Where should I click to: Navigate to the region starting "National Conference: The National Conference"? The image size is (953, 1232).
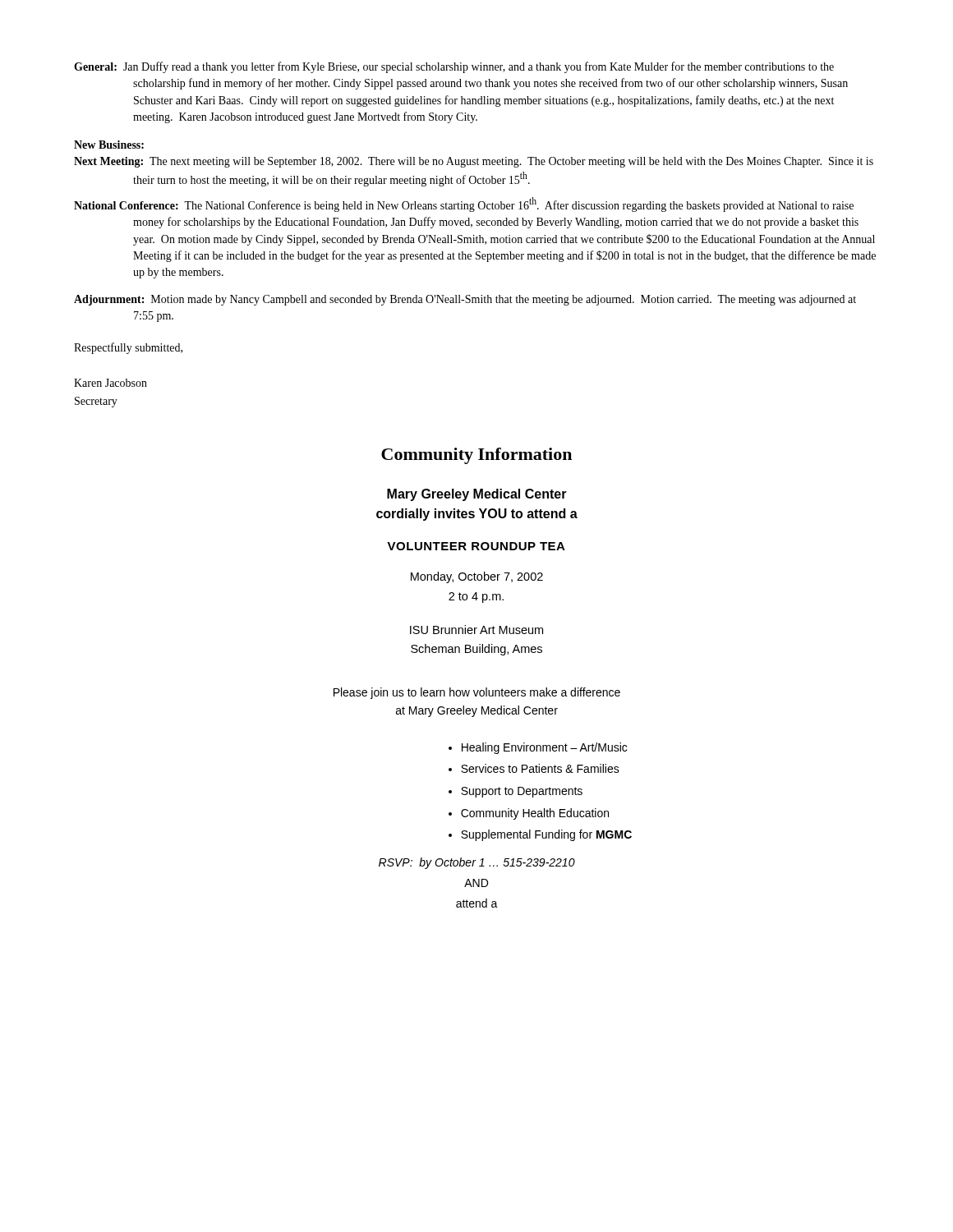pyautogui.click(x=475, y=238)
